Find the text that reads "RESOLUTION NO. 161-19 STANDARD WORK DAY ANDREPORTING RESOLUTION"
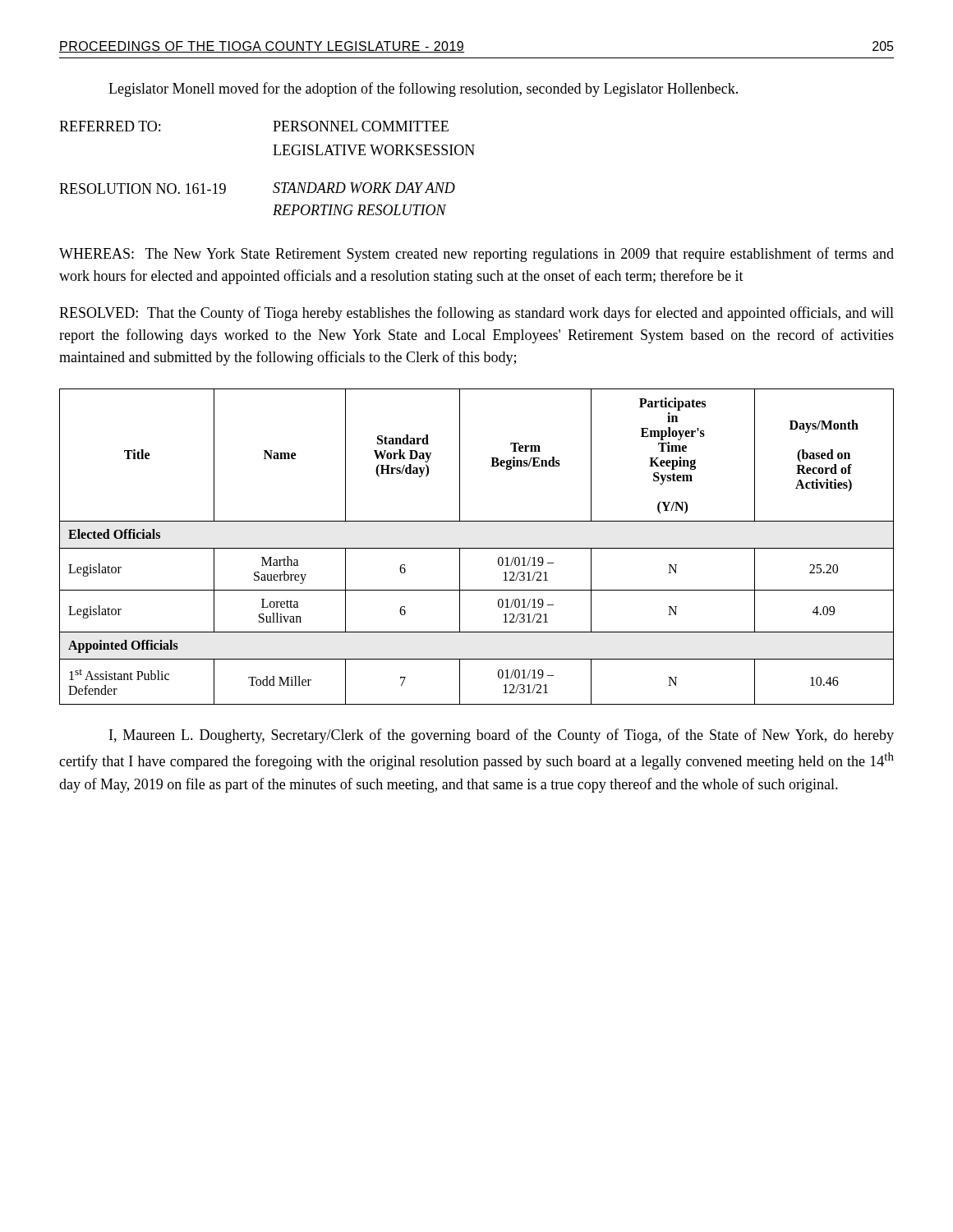953x1232 pixels. [x=141, y=188]
